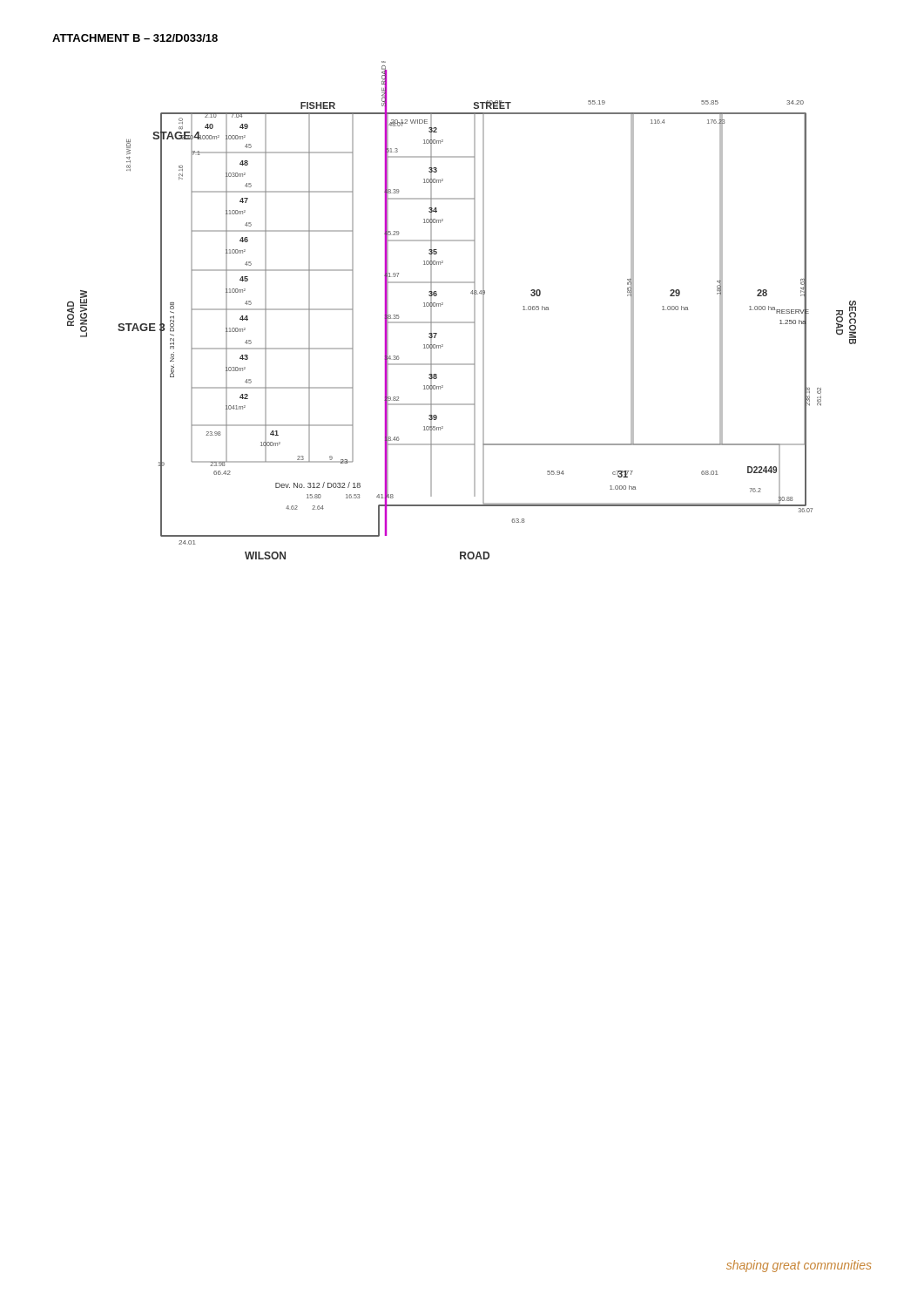The width and height of the screenshot is (924, 1307).
Task: Select the engineering diagram
Action: [462, 318]
